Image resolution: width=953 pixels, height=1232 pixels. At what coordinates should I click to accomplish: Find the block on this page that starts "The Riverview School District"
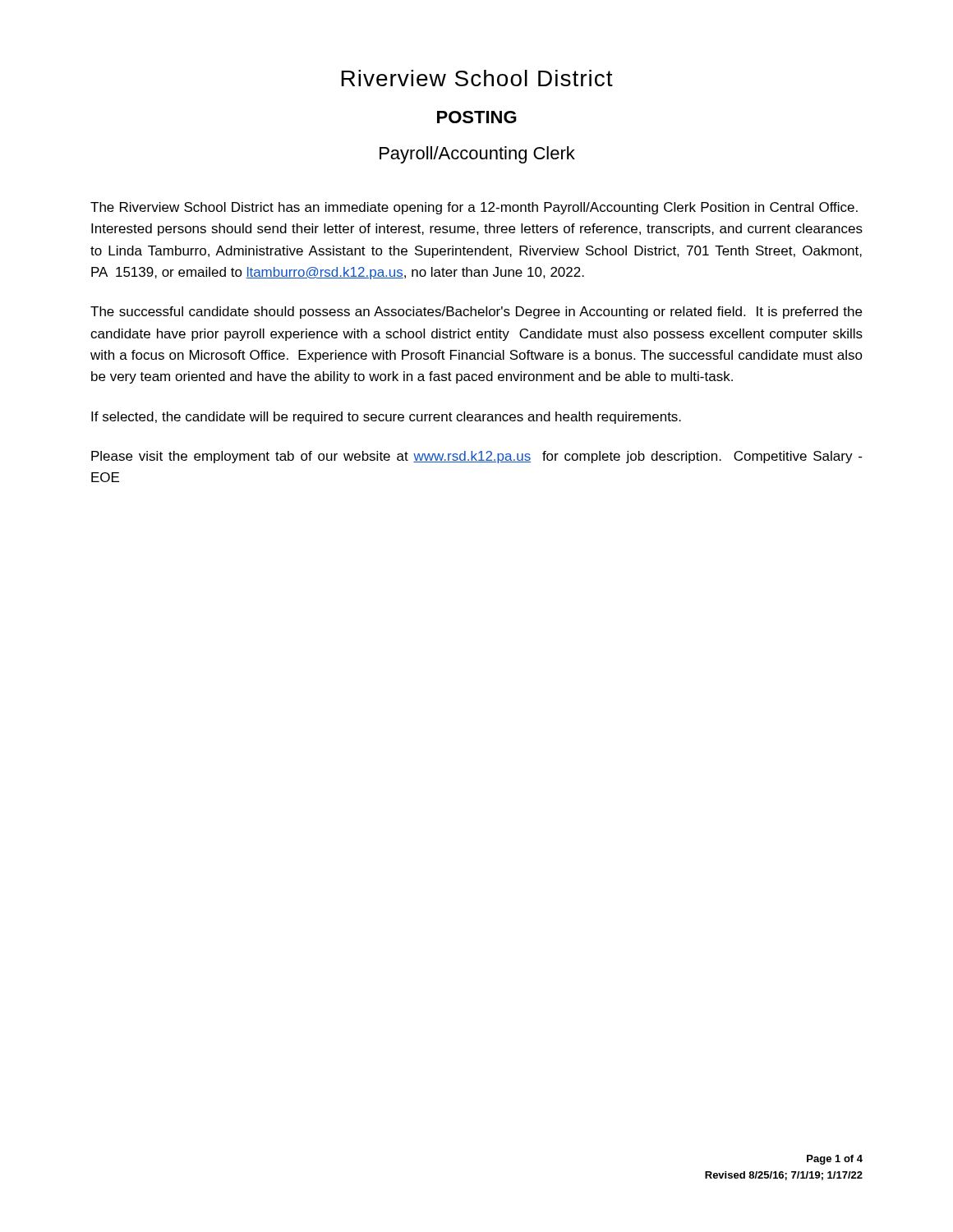tap(476, 240)
